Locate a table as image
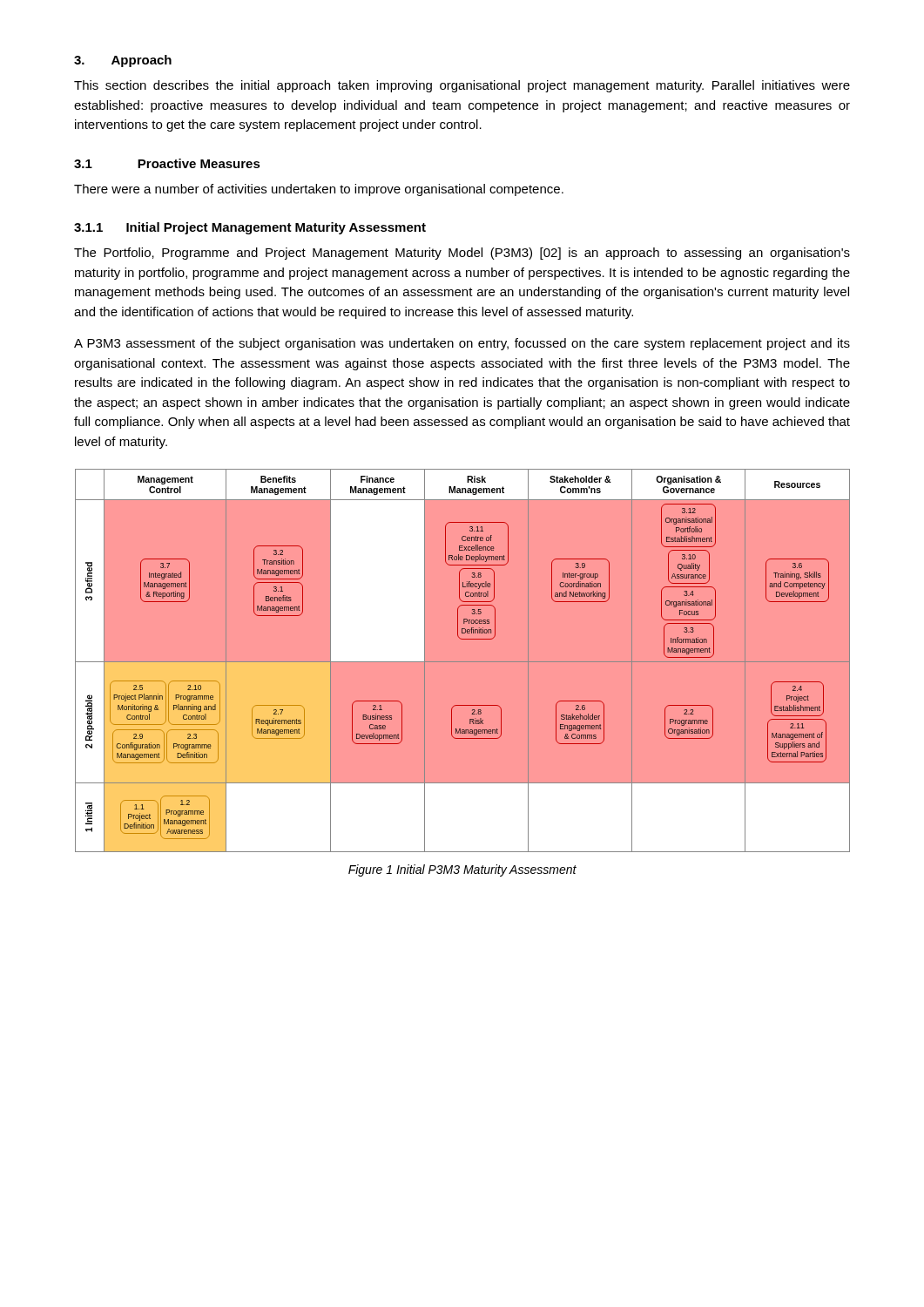The image size is (924, 1307). pyautogui.click(x=462, y=660)
